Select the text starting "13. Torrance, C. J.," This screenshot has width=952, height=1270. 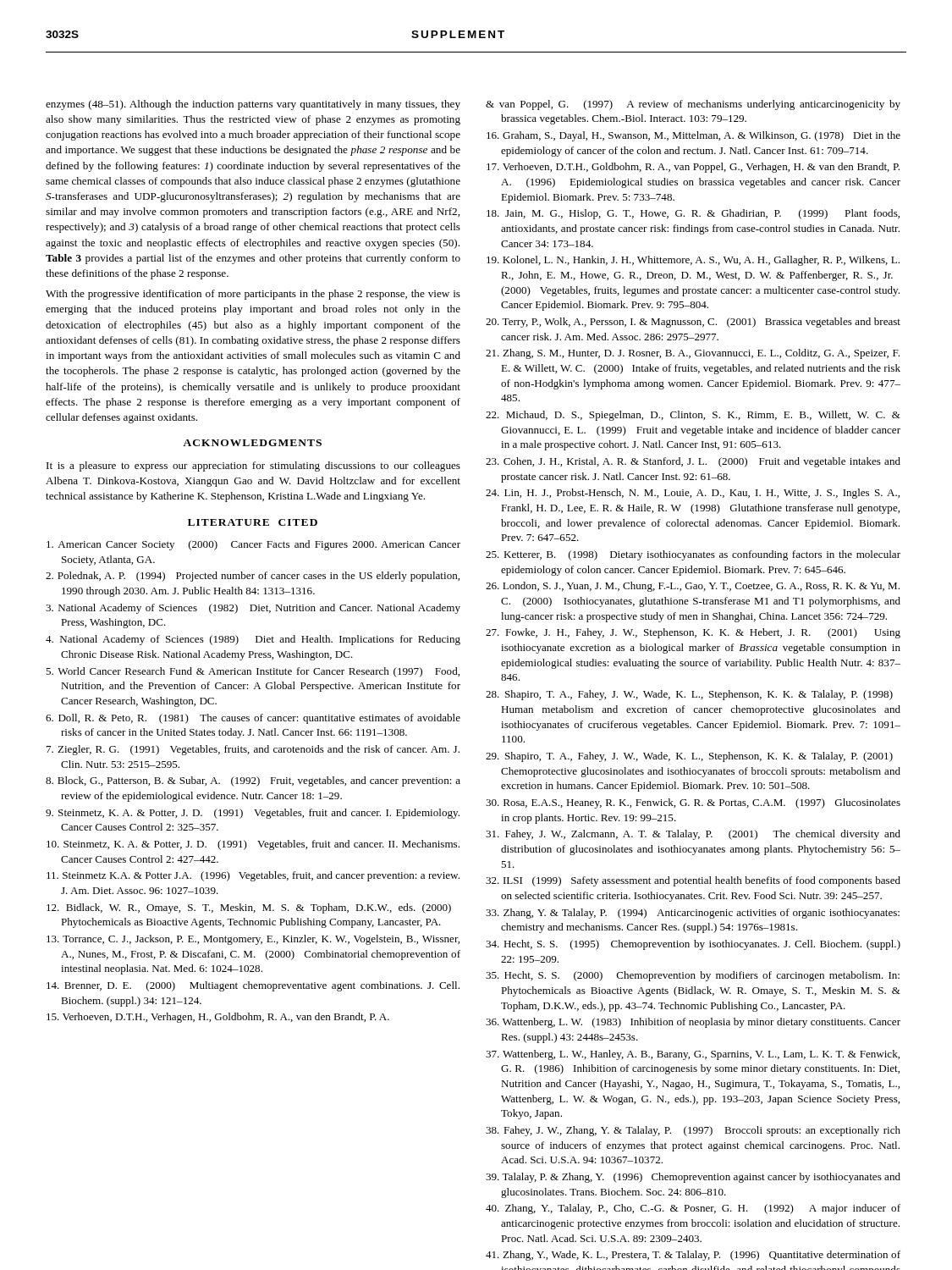253,953
